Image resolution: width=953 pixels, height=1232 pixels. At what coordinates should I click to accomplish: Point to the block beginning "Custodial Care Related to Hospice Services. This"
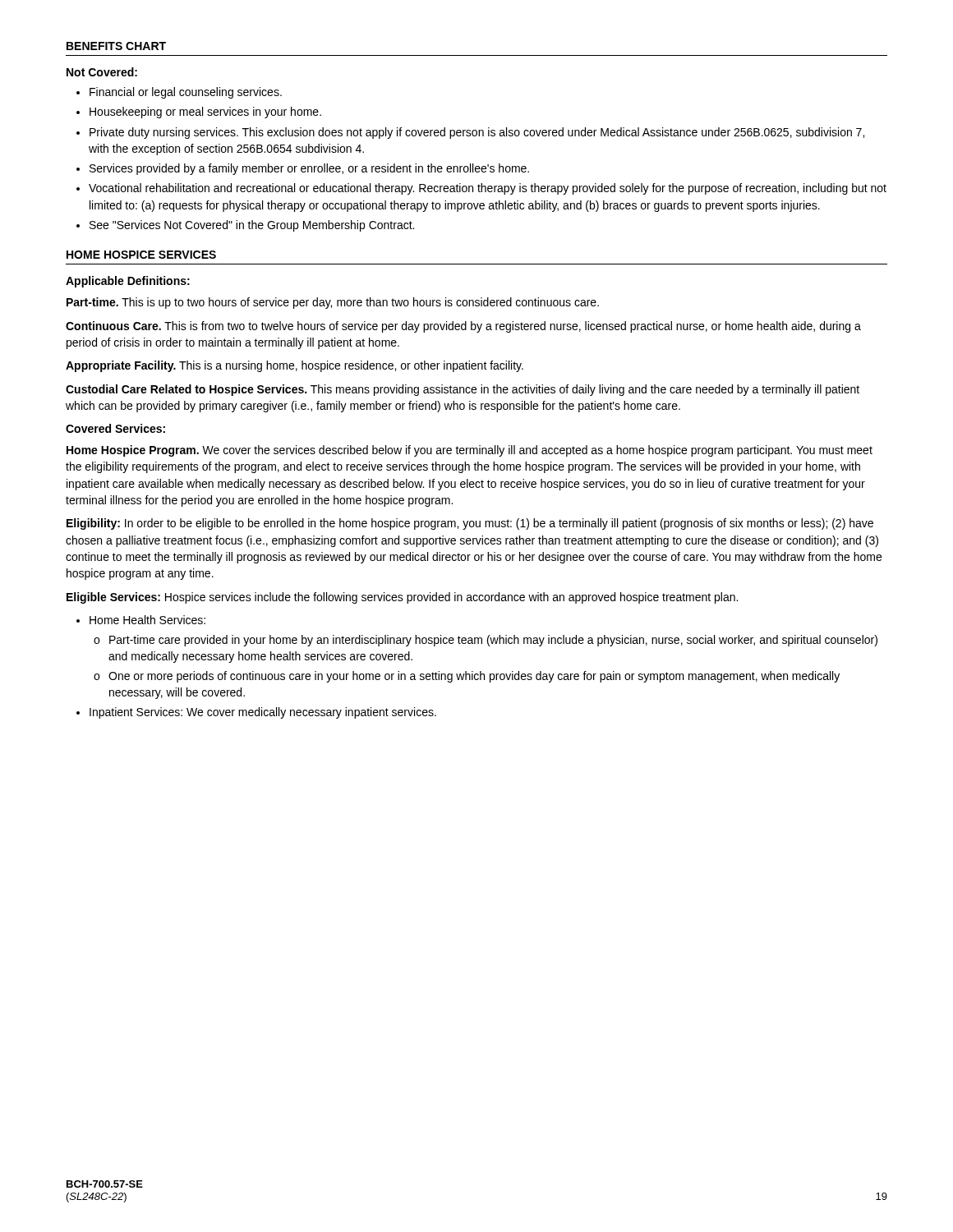point(463,397)
